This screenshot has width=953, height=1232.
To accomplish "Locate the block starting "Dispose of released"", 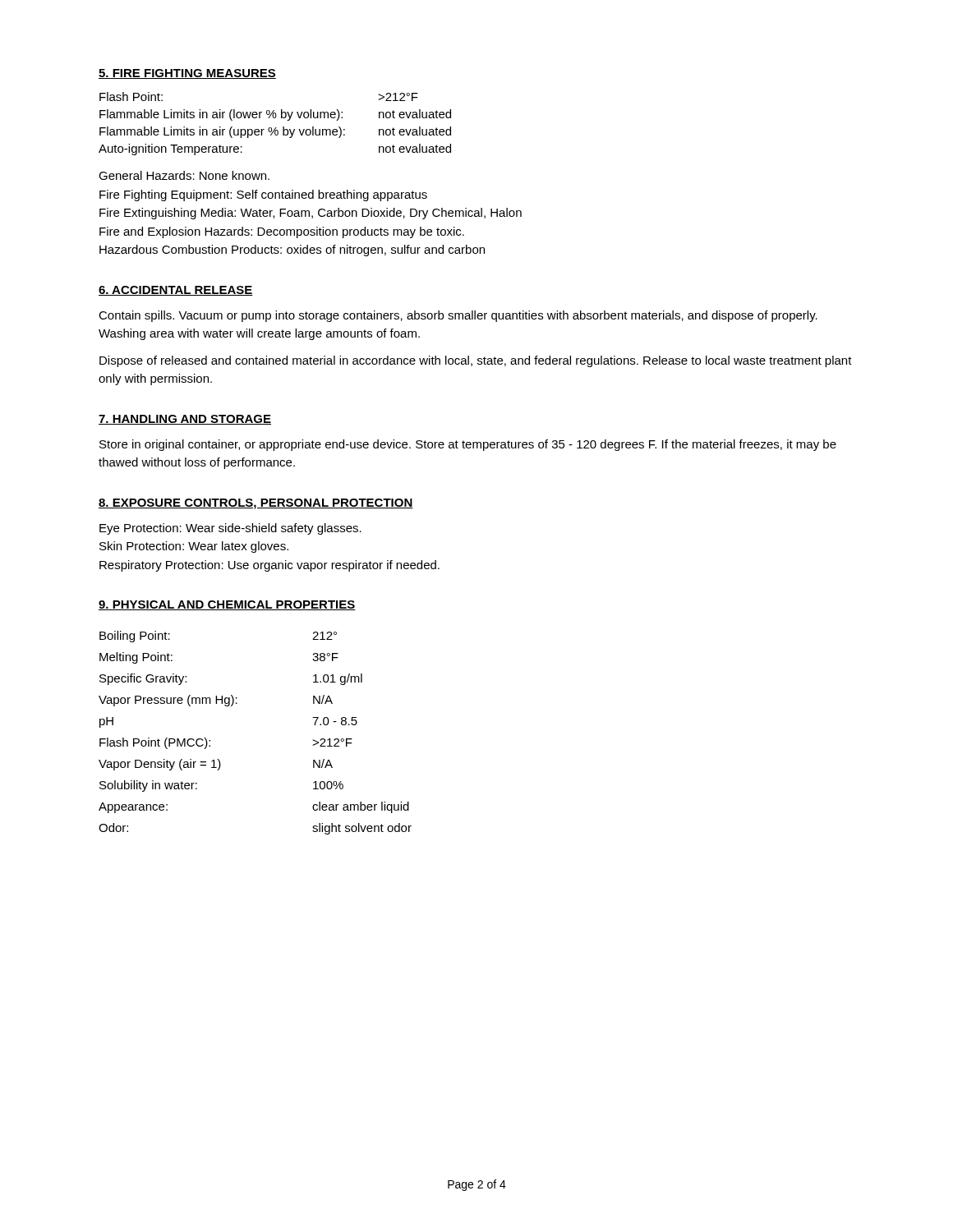I will [x=475, y=369].
